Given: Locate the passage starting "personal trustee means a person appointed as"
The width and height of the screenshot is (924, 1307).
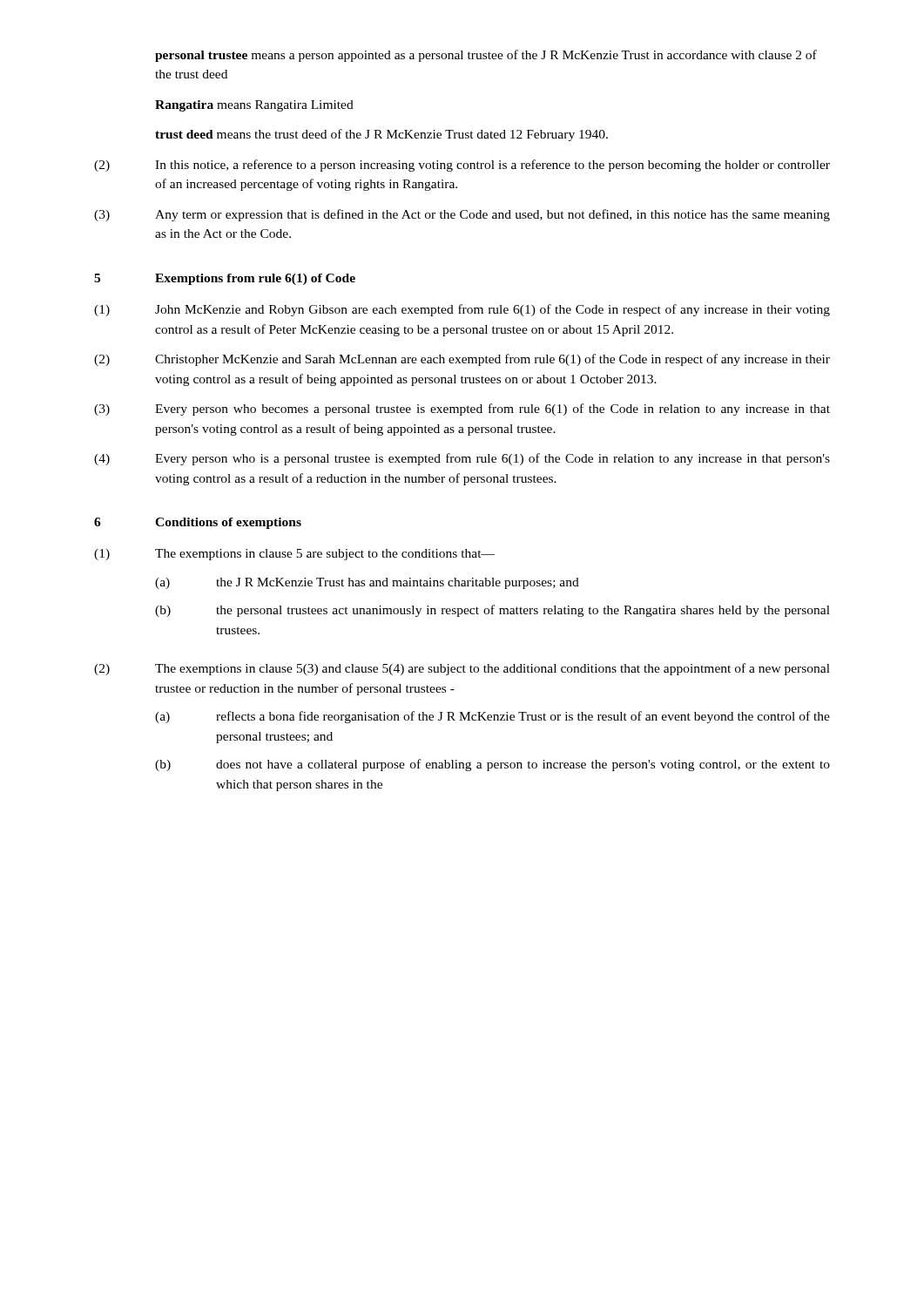Looking at the screenshot, I should pos(486,64).
